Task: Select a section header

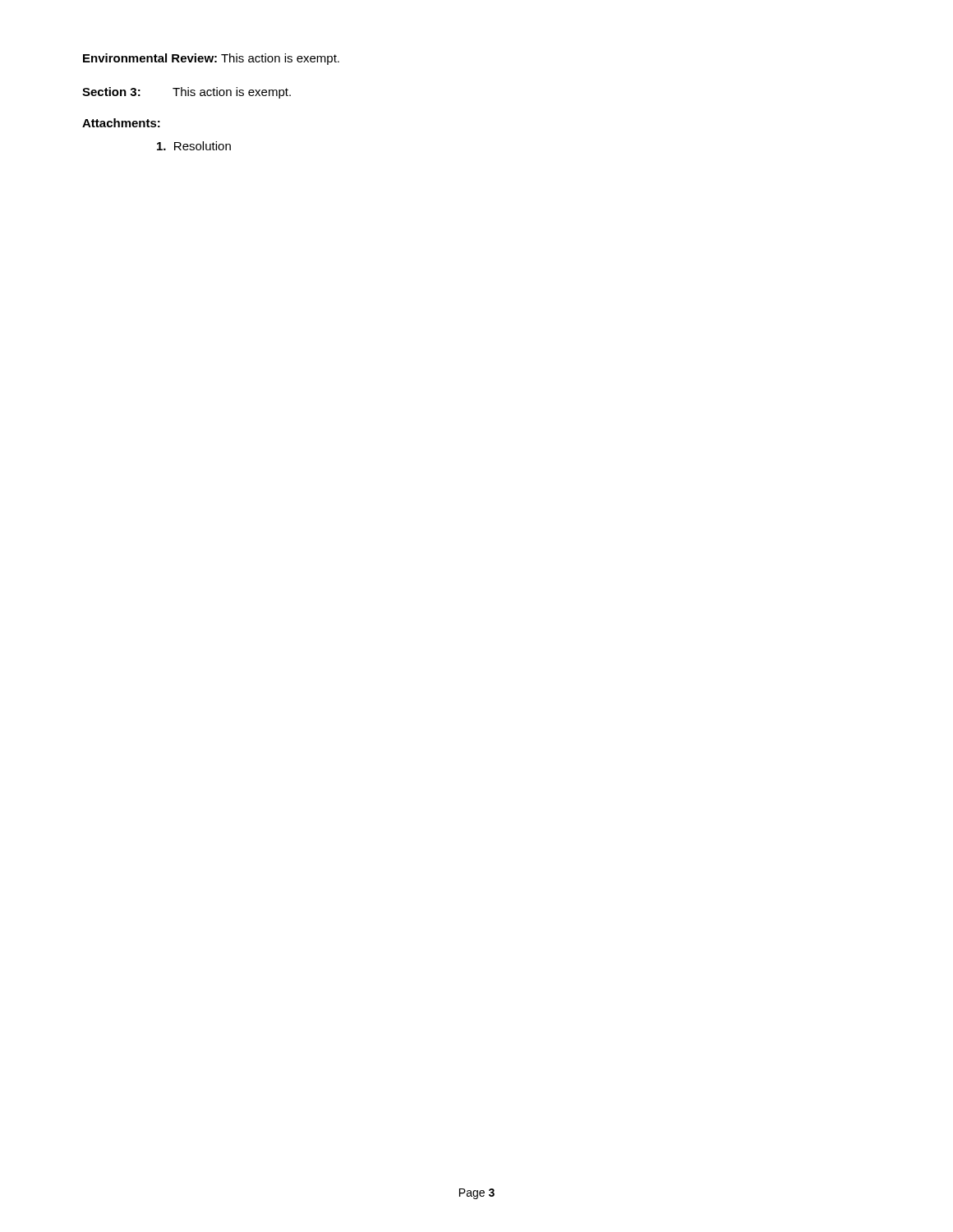Action: pyautogui.click(x=122, y=123)
